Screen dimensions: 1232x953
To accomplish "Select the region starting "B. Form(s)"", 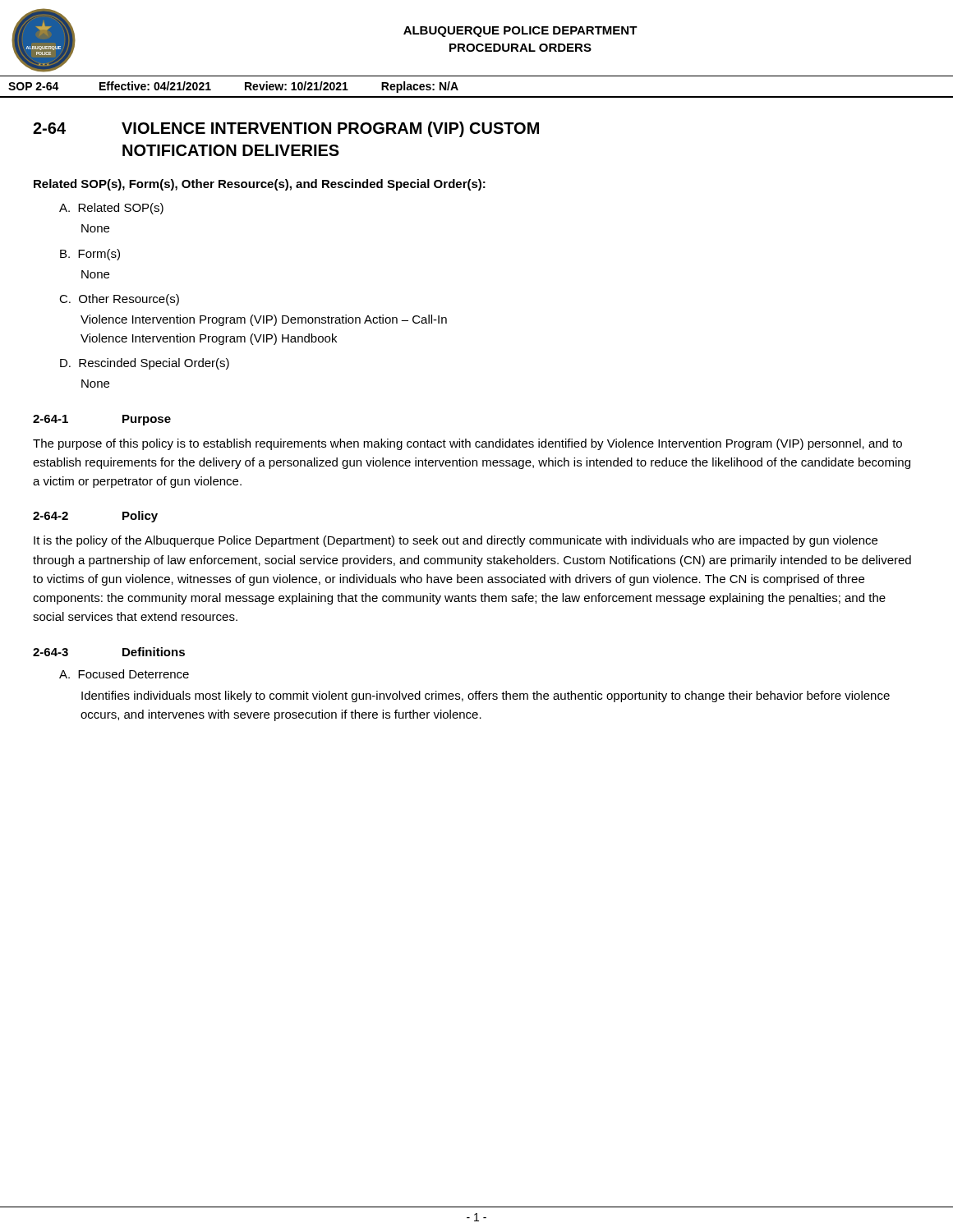I will click(x=90, y=253).
